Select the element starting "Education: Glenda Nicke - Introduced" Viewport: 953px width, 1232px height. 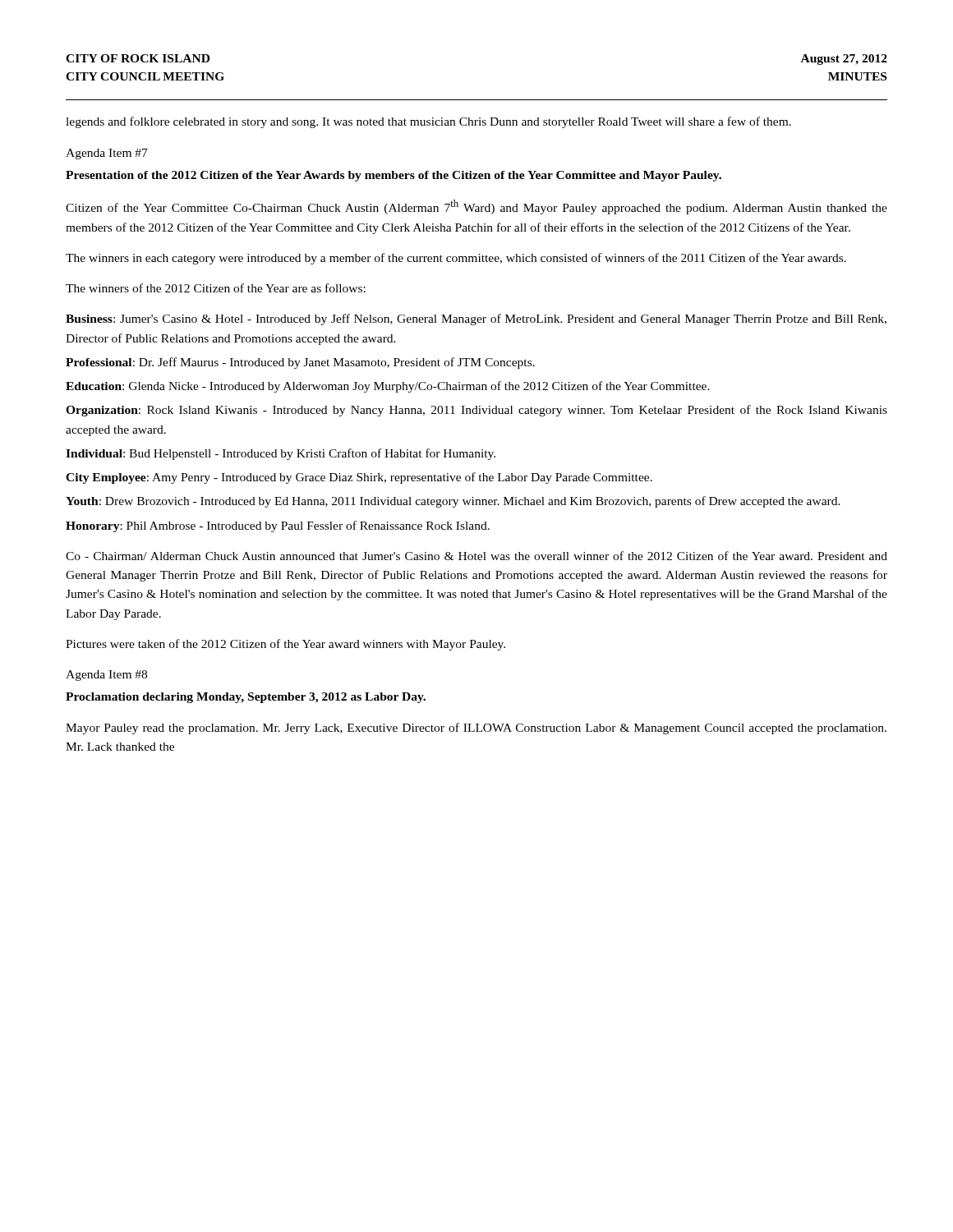(x=476, y=386)
